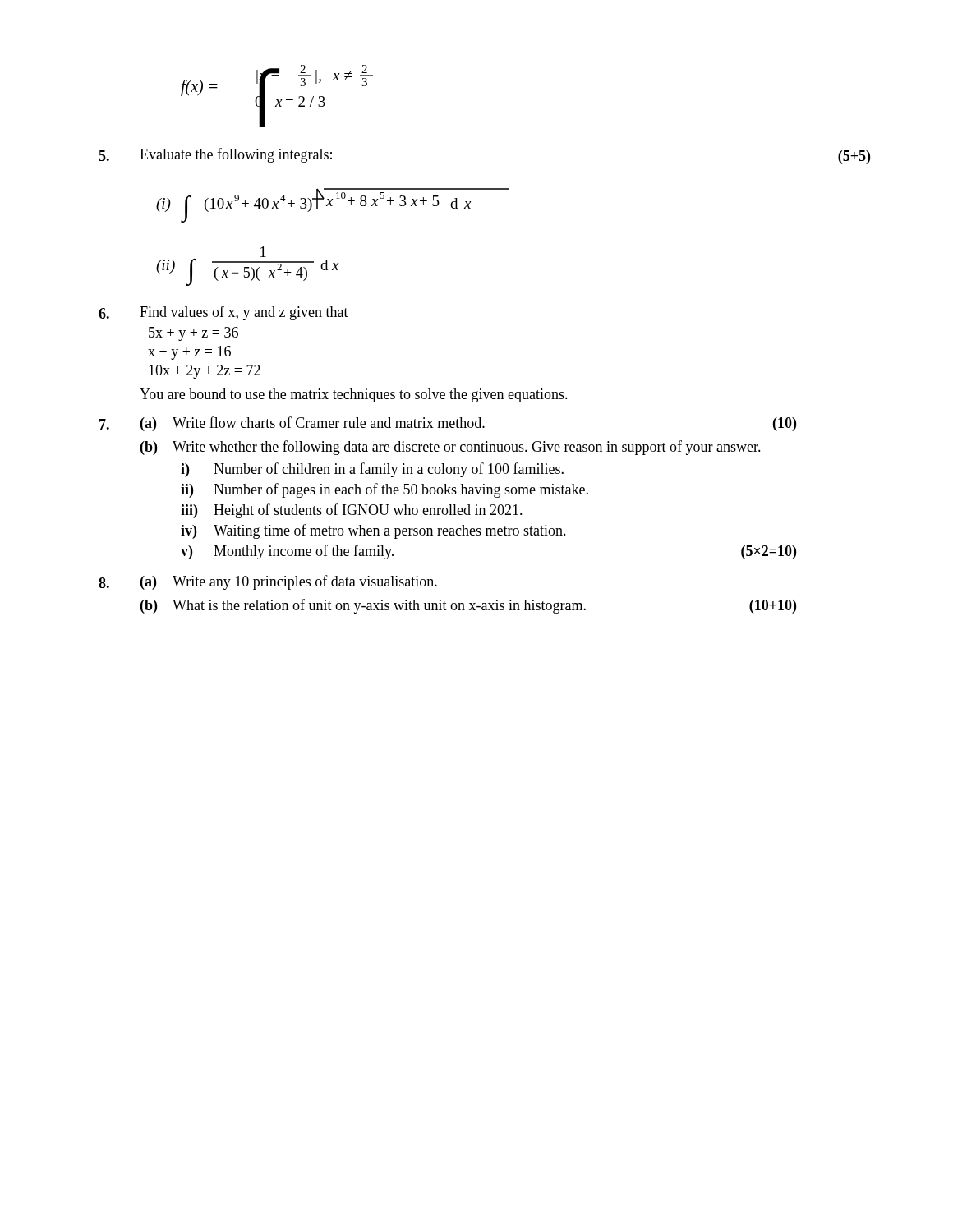Point to the block beginning "7. (a) Write"

click(485, 492)
